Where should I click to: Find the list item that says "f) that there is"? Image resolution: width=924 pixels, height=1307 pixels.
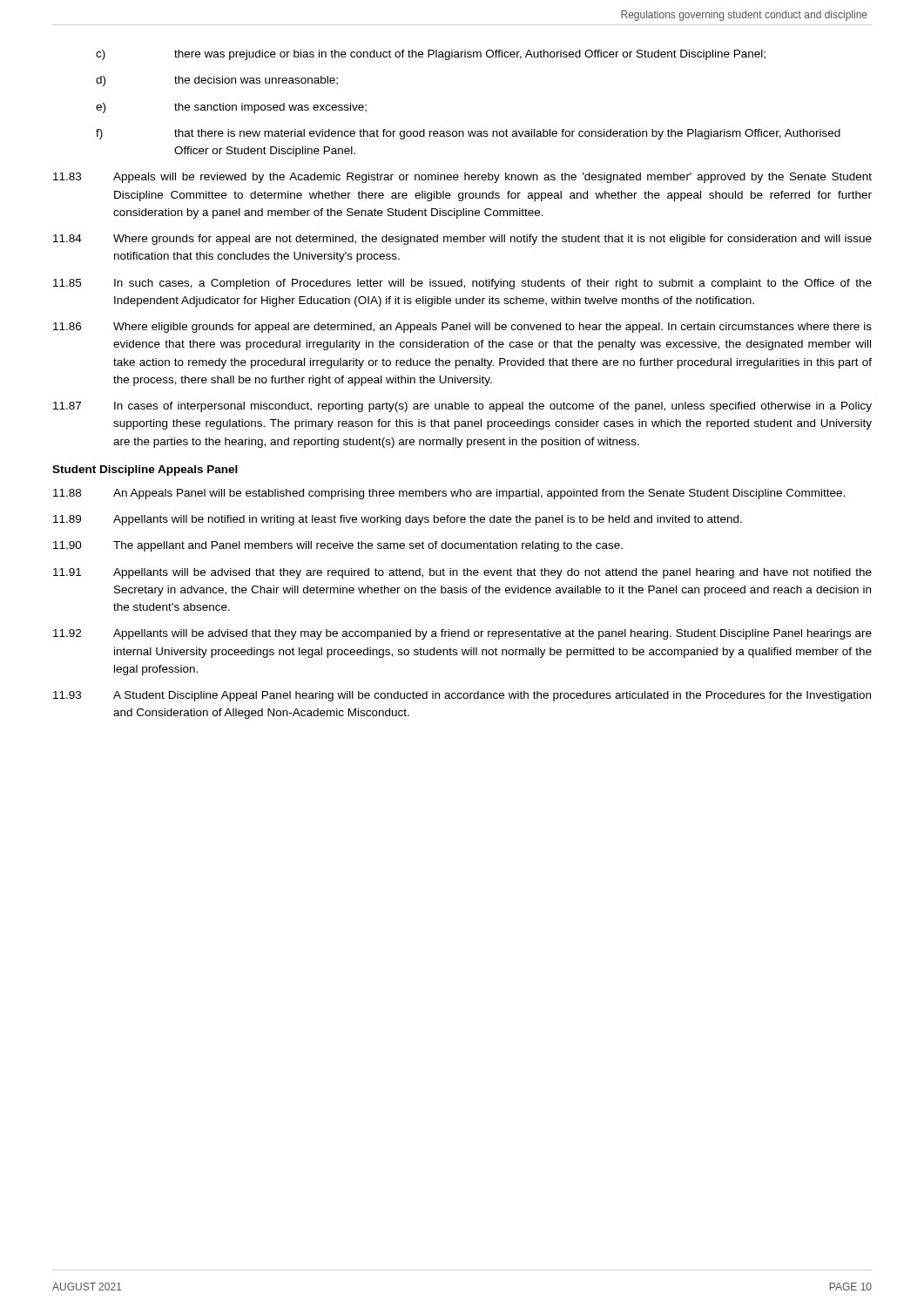[462, 142]
